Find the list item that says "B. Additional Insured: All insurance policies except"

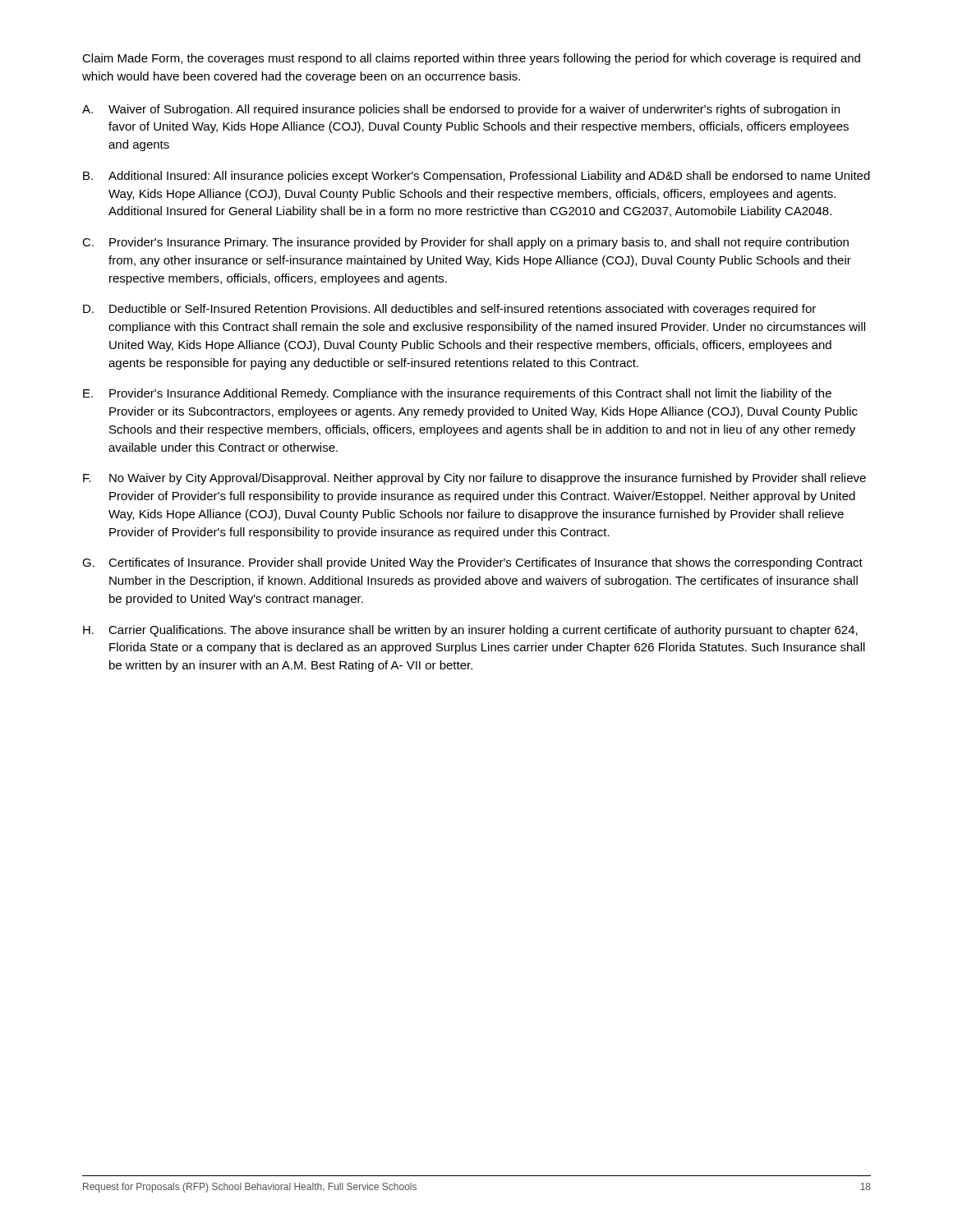coord(476,193)
